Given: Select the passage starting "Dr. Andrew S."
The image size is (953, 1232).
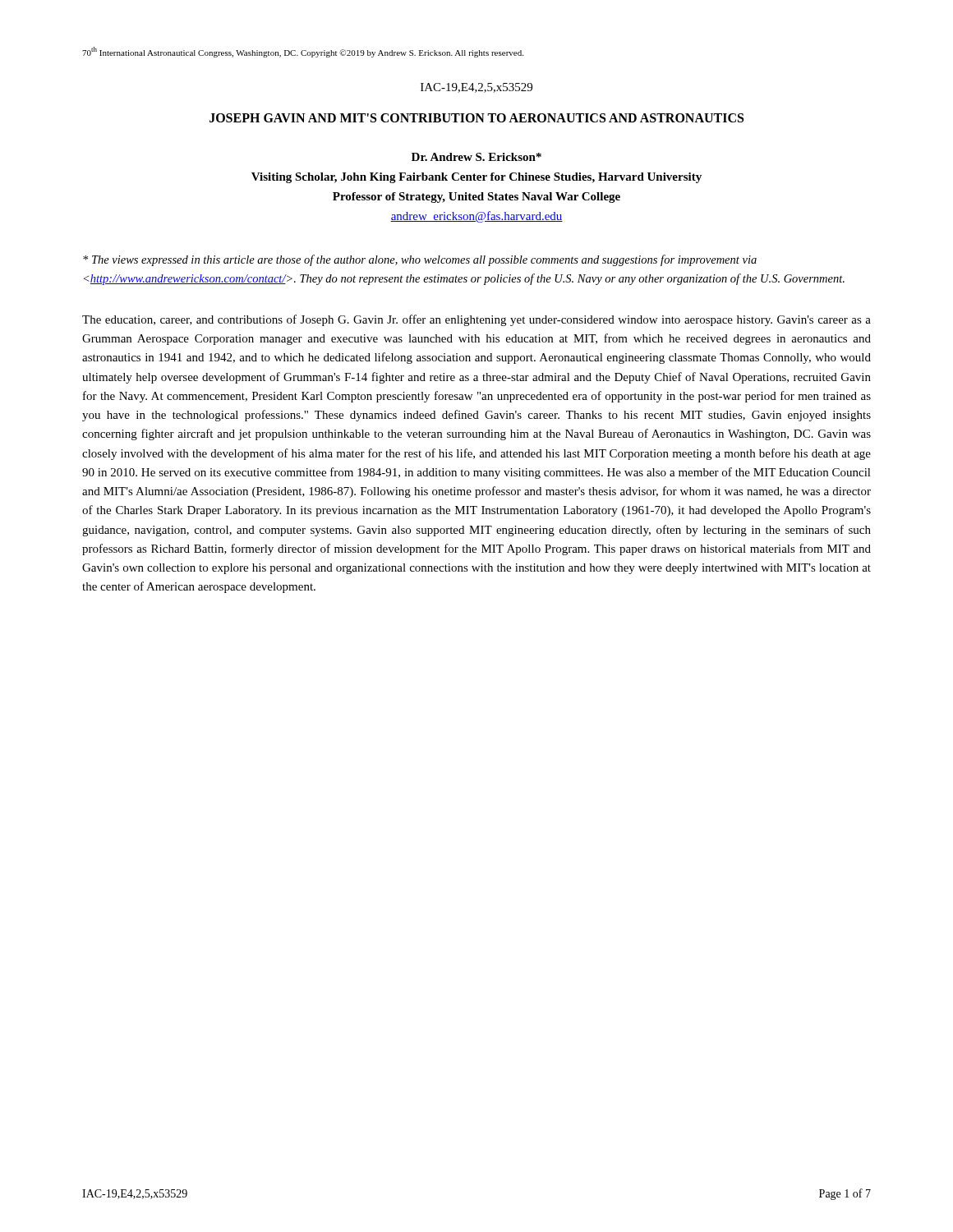Looking at the screenshot, I should pos(476,187).
